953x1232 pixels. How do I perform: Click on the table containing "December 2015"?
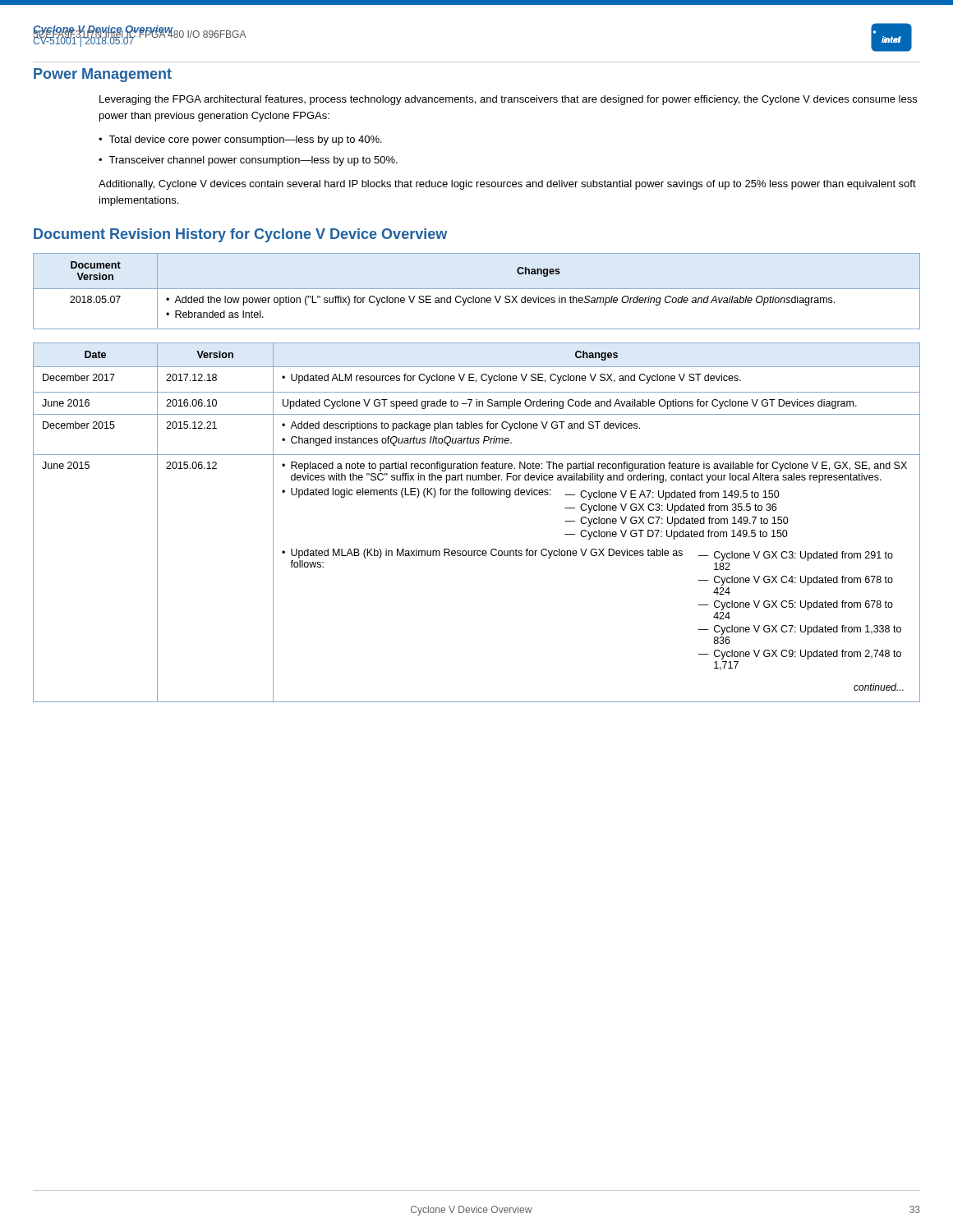pos(476,522)
